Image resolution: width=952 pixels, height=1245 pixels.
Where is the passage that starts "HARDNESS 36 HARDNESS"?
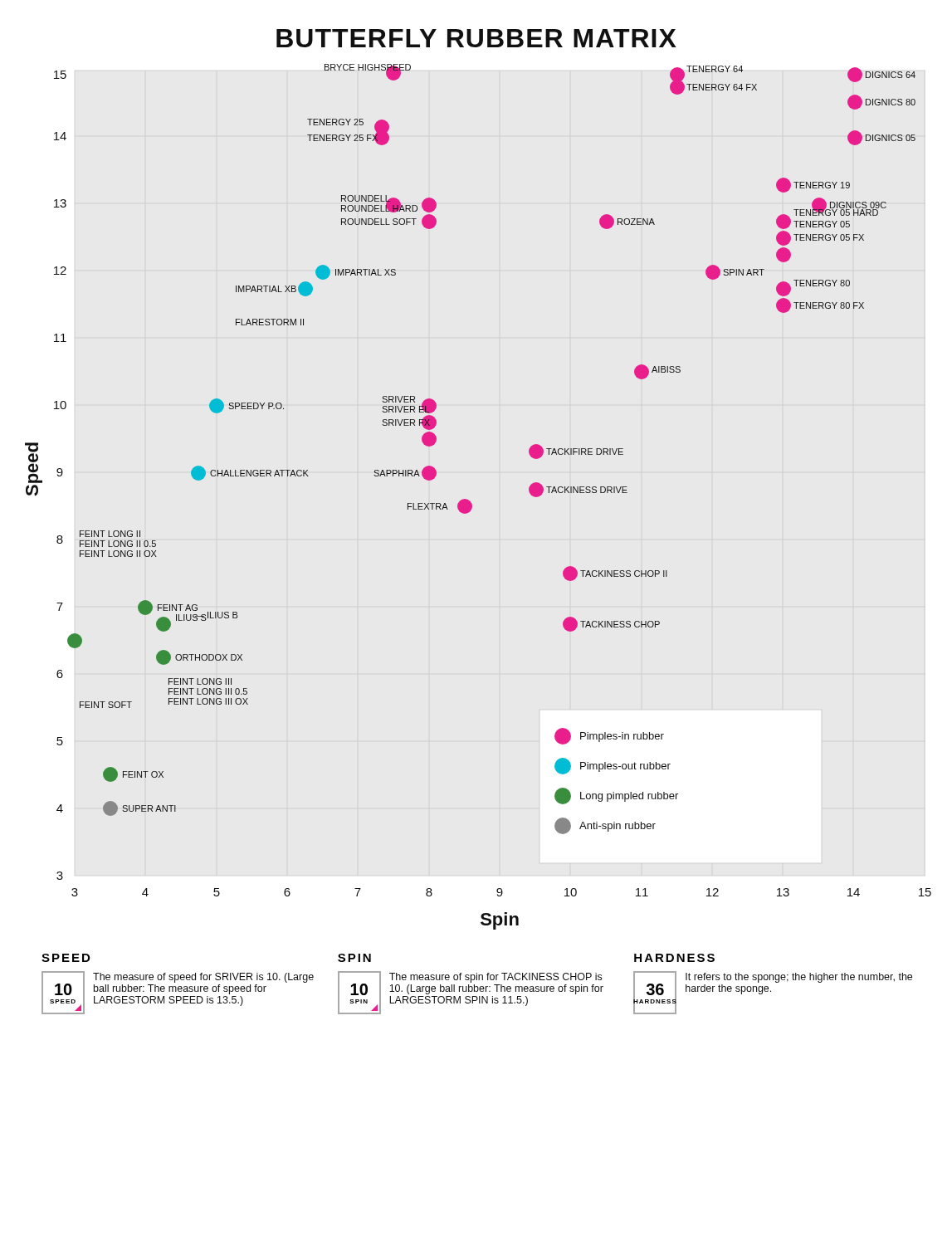(x=773, y=982)
